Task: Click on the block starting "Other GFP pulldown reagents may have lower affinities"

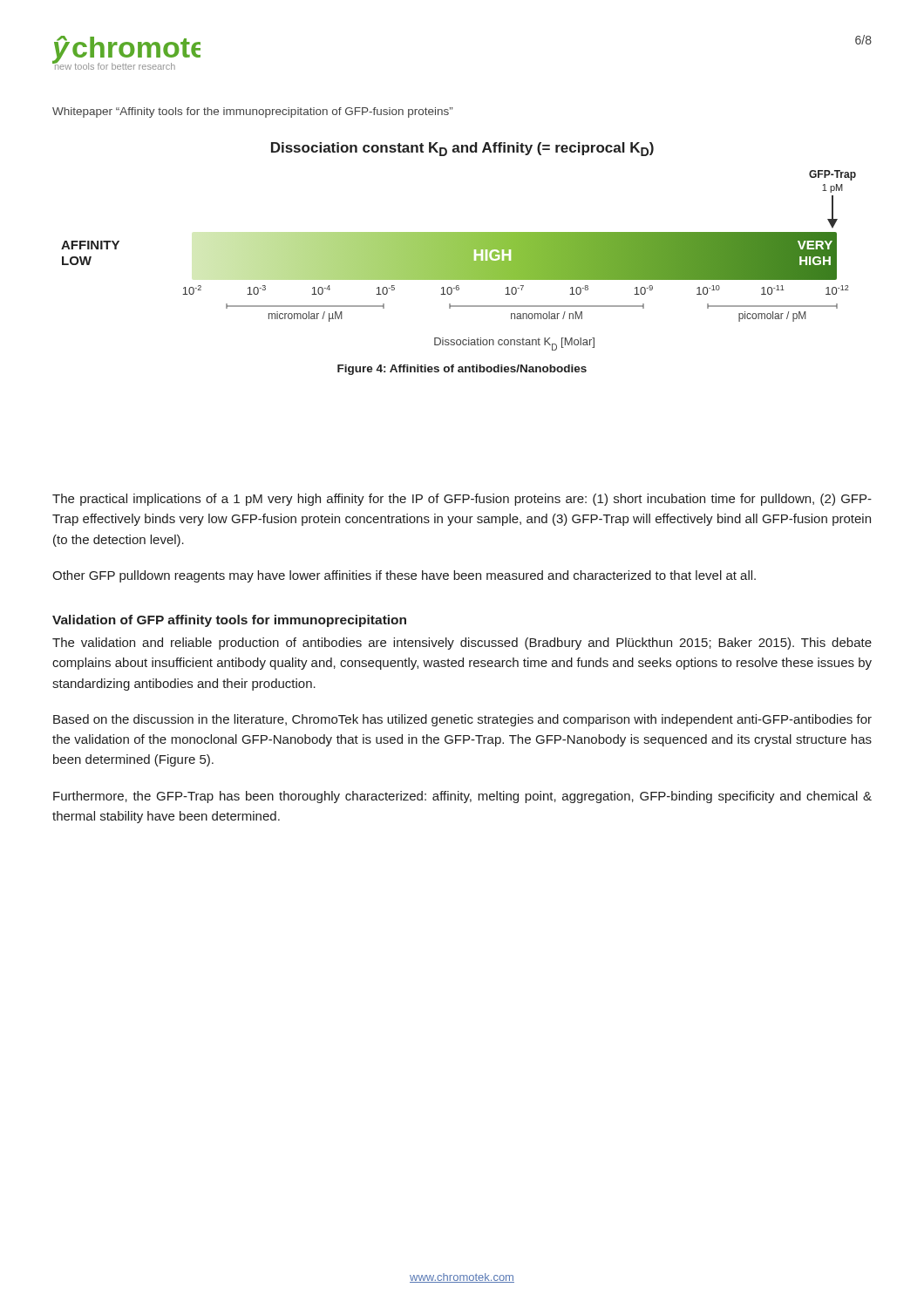Action: pos(405,575)
